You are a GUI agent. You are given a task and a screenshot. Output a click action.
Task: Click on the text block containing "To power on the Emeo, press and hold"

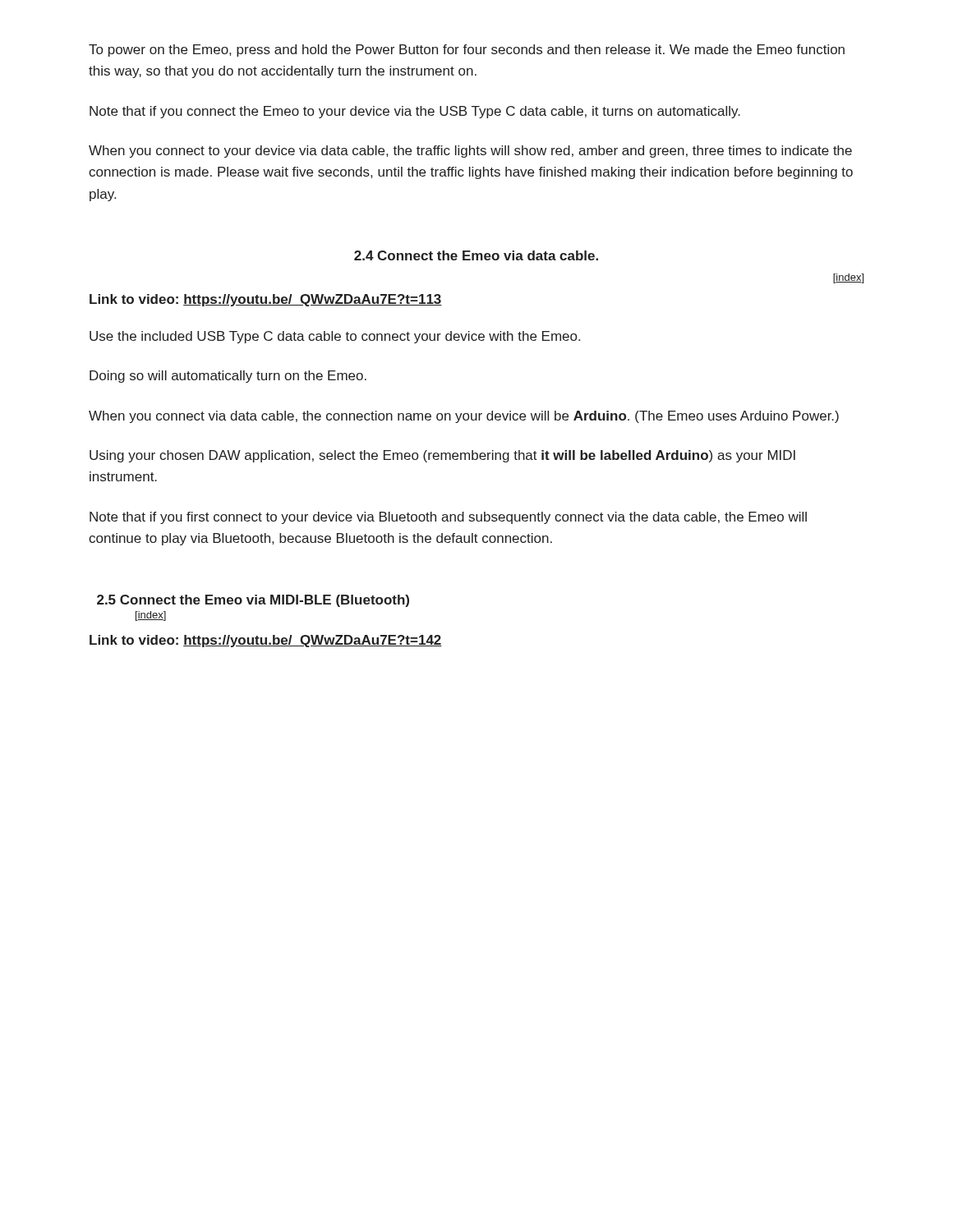point(467,60)
